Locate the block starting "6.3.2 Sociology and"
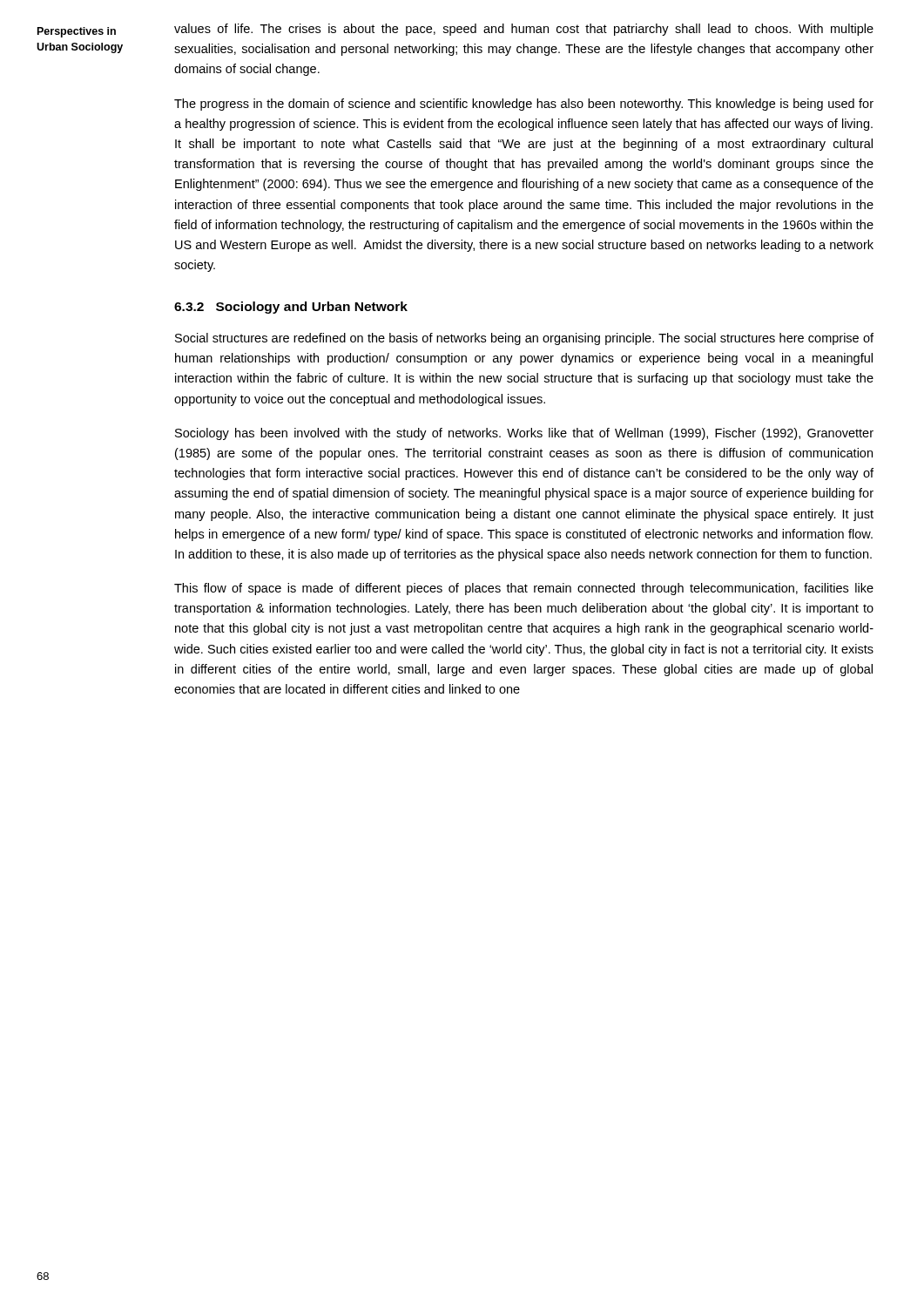The width and height of the screenshot is (924, 1307). [291, 306]
